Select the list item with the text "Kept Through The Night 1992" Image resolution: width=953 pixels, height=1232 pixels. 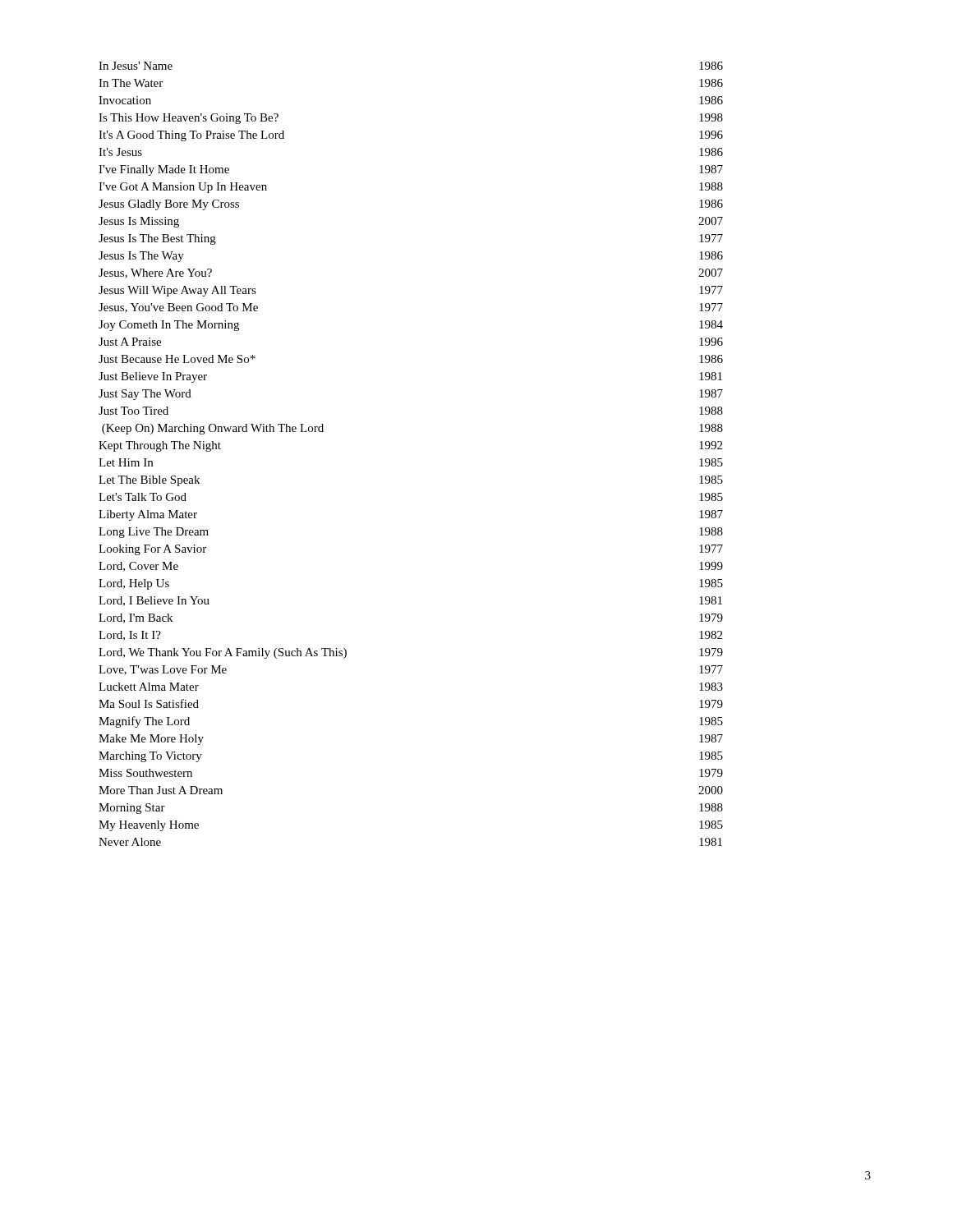point(161,446)
